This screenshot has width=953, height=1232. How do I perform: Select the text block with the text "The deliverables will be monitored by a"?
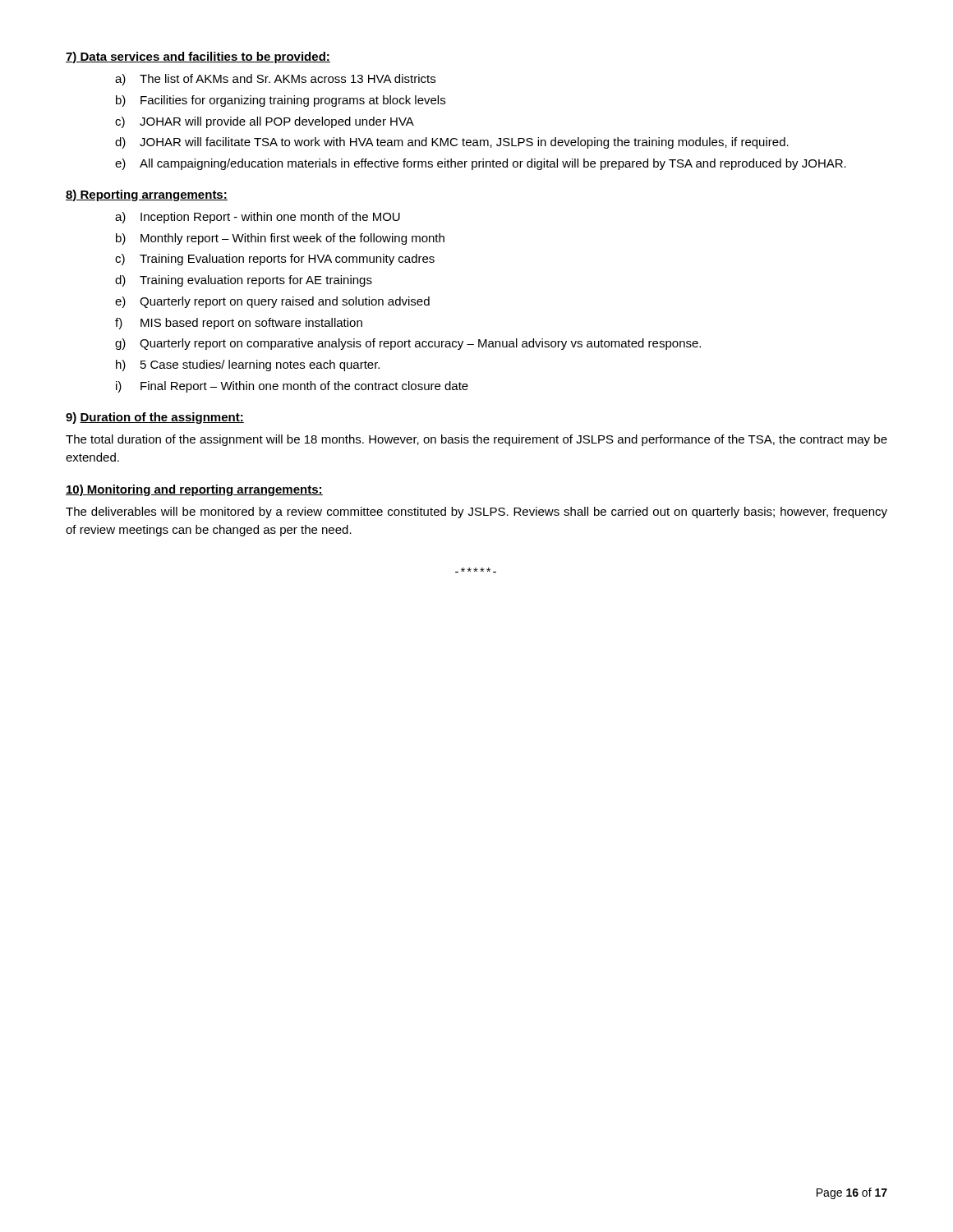(476, 520)
